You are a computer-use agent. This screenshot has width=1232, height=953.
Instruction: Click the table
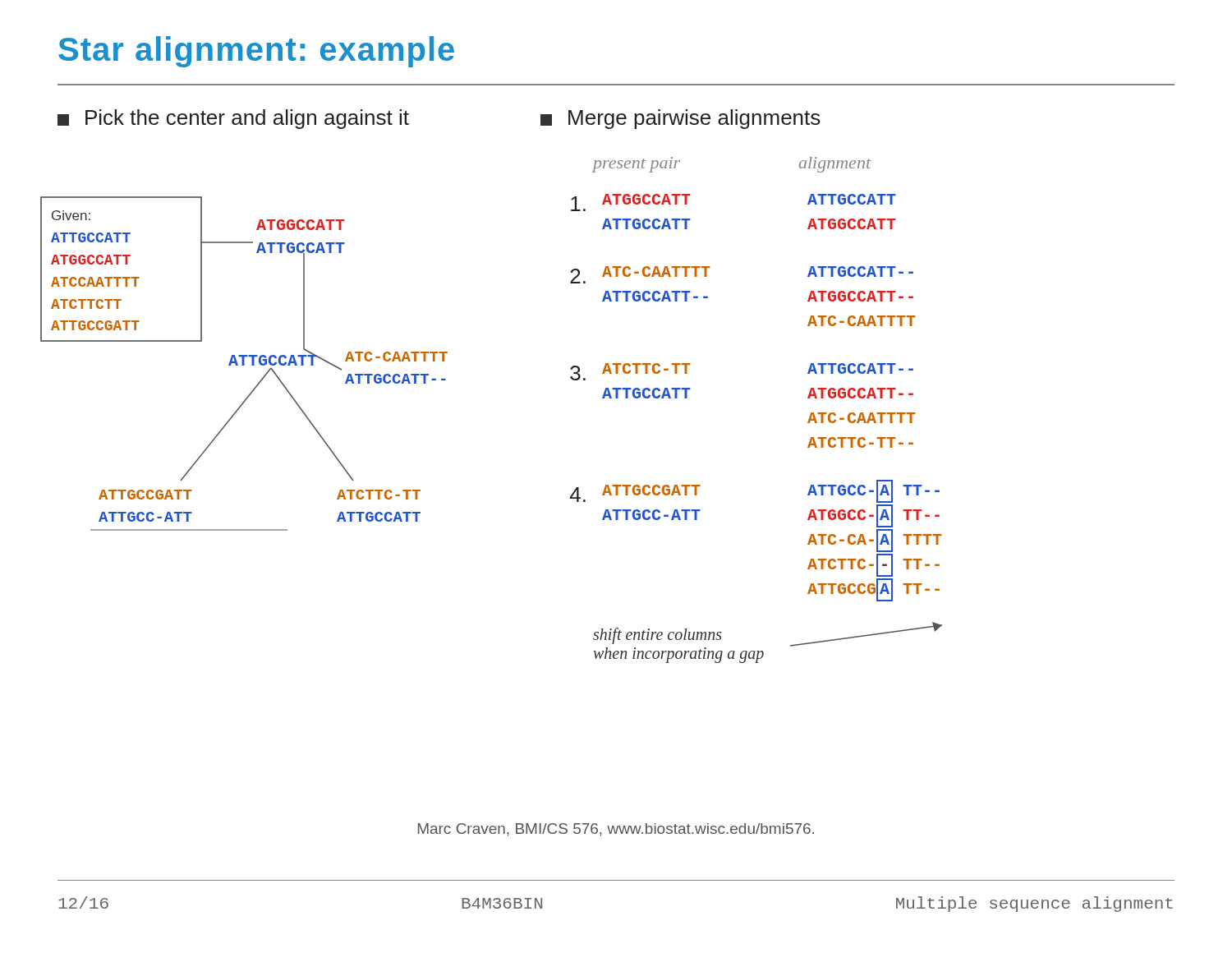pyautogui.click(x=875, y=408)
